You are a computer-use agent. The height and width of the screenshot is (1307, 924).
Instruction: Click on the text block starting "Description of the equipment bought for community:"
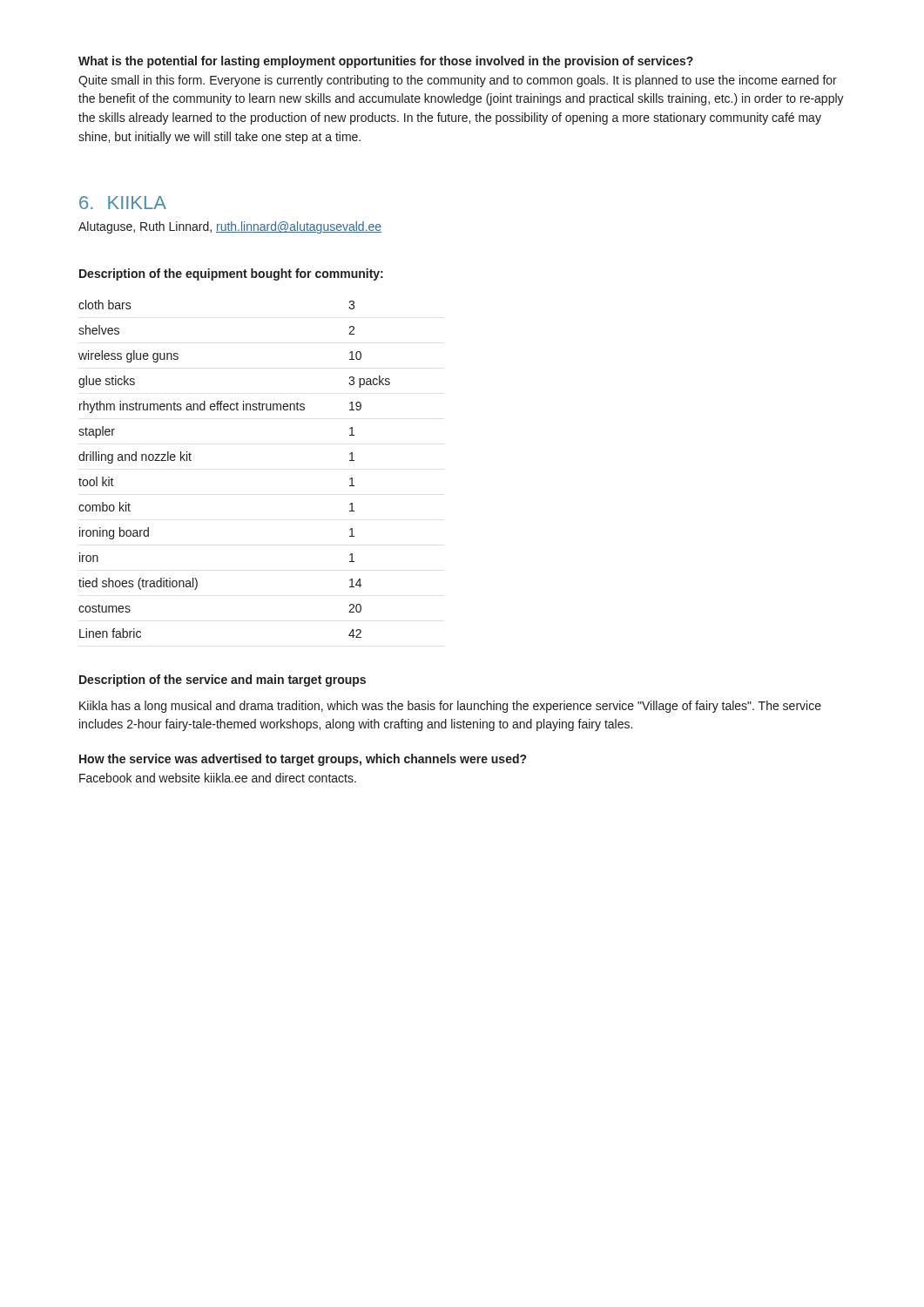coord(231,274)
